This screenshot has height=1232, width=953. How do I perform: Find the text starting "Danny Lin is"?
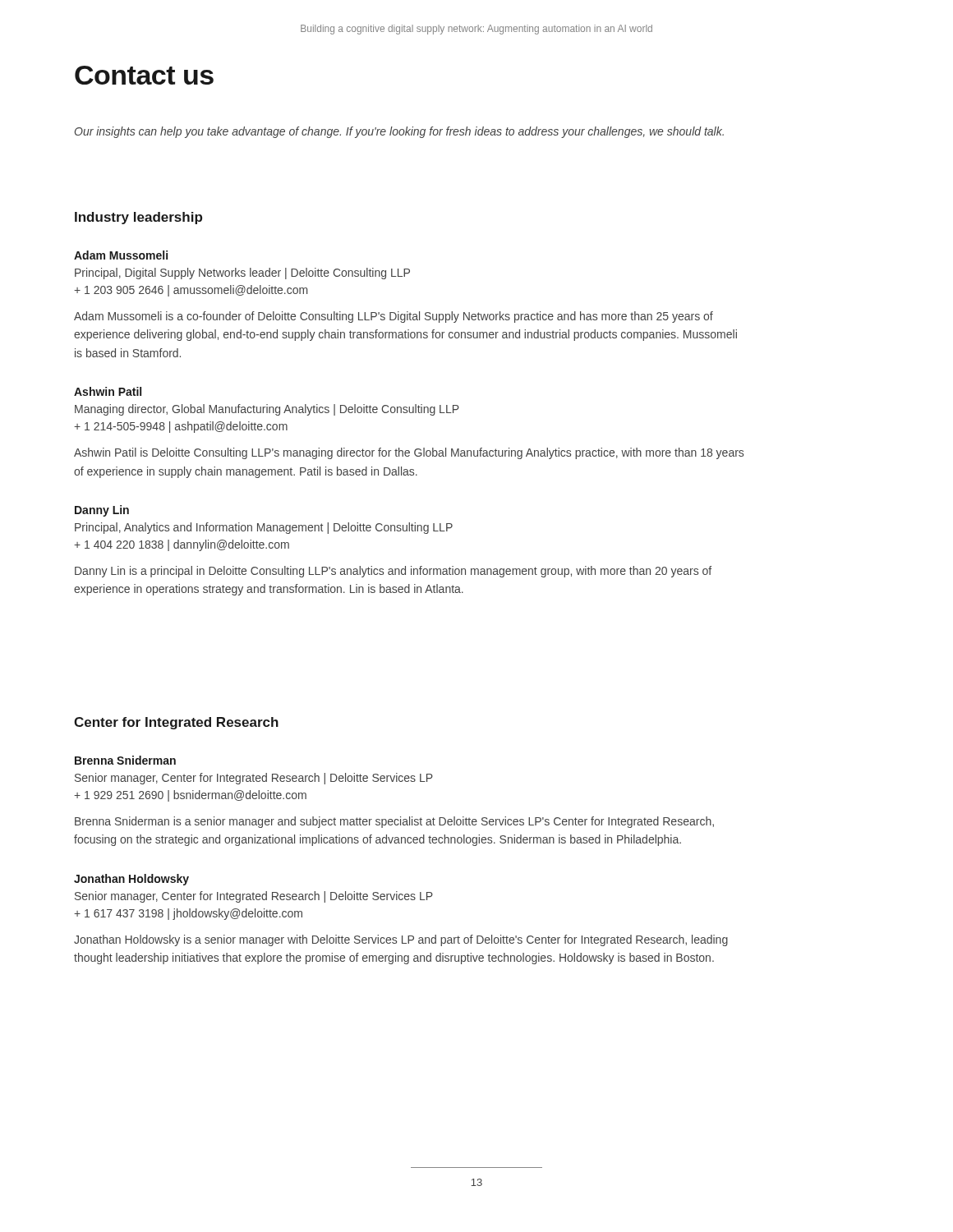411,580
